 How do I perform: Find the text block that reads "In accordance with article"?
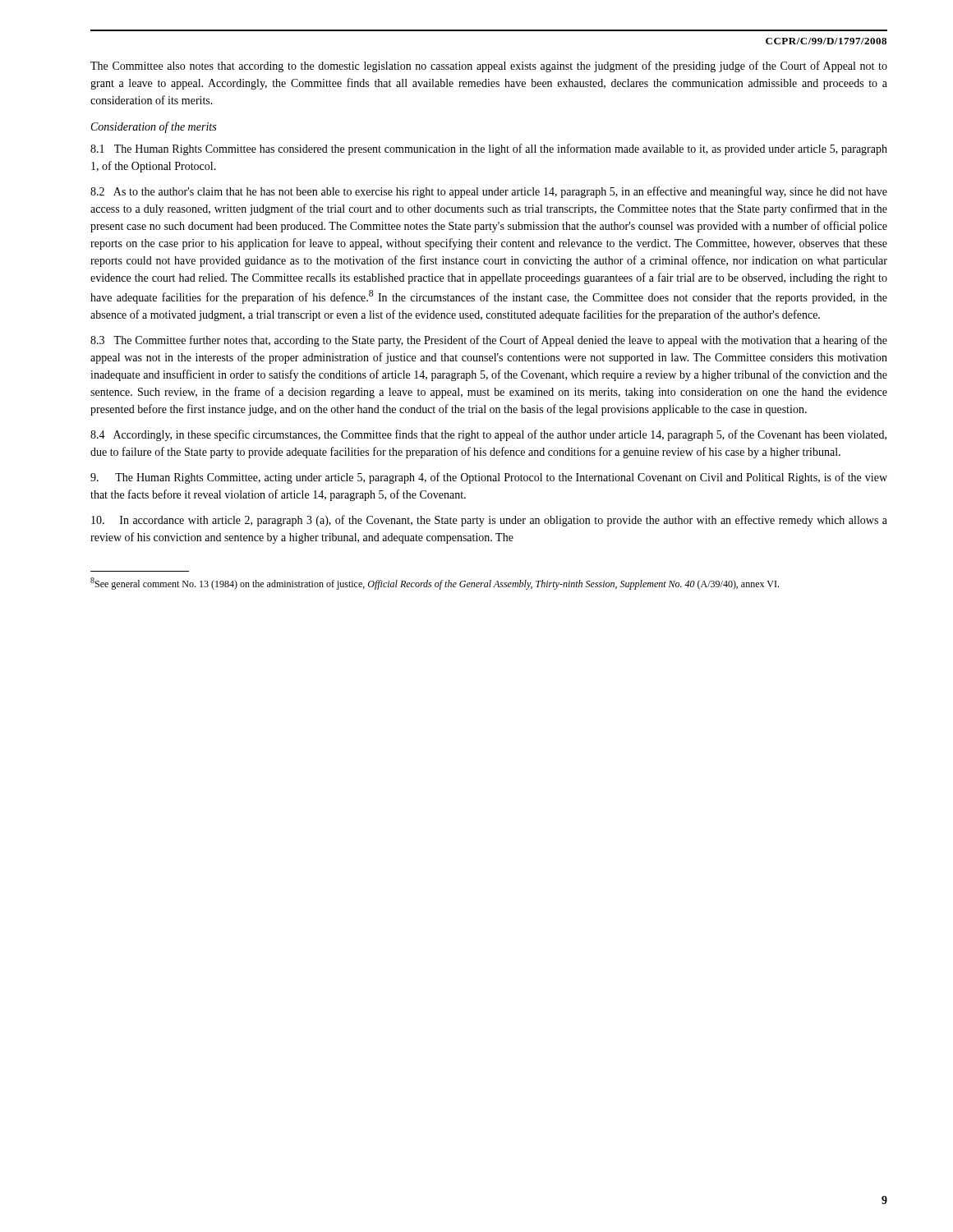(x=489, y=529)
